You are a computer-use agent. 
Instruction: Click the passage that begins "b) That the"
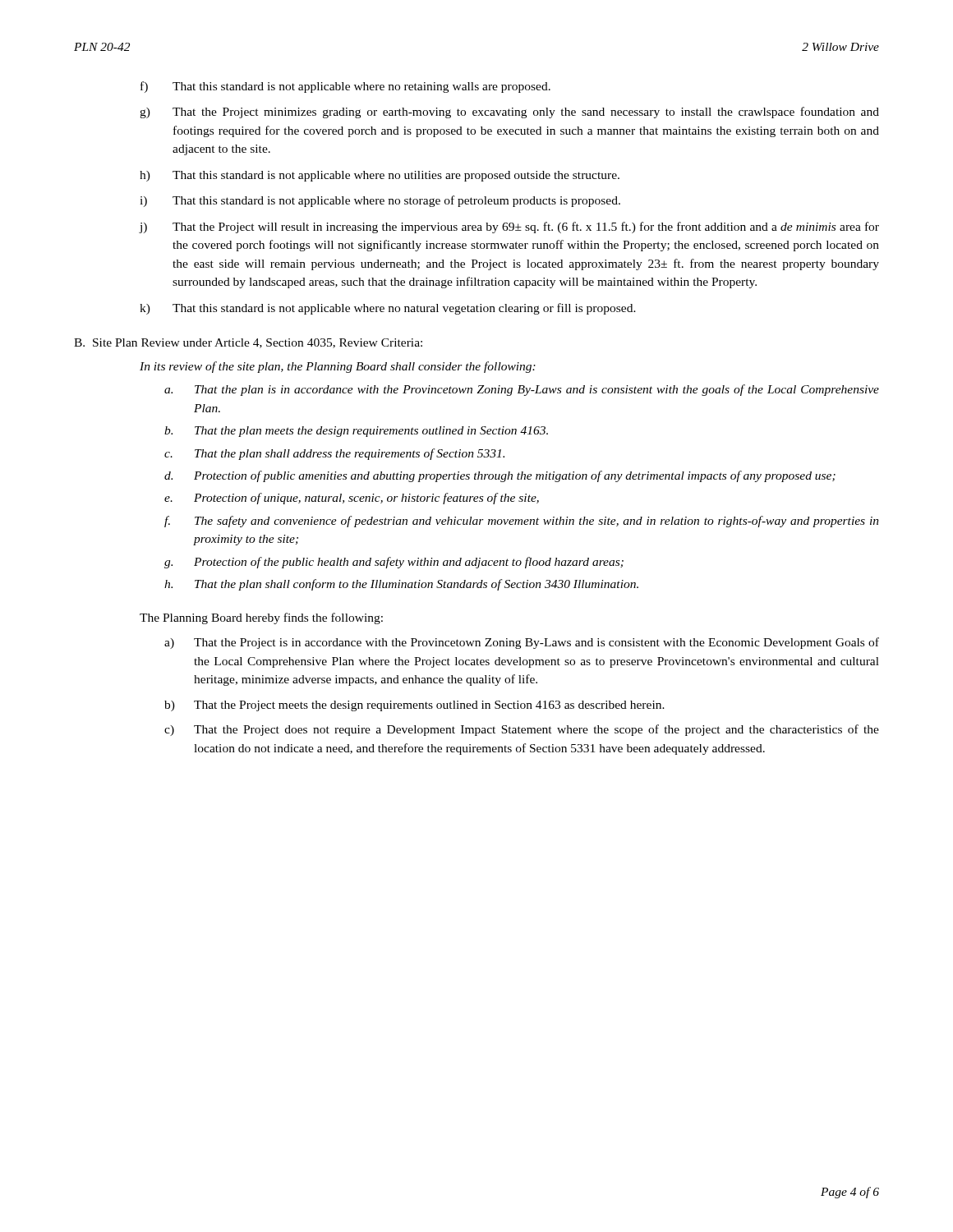522,705
